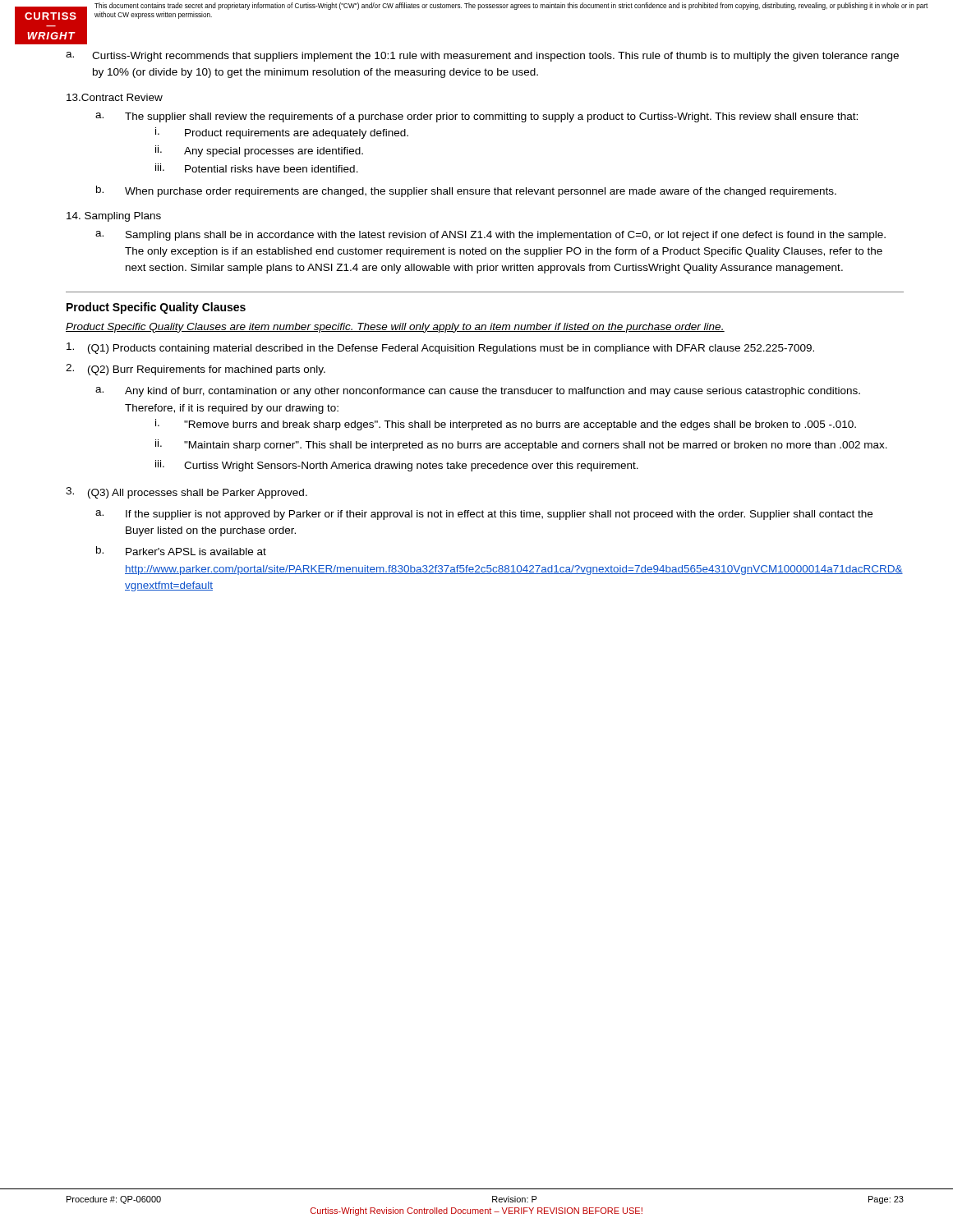
Task: Locate the block starting "a. Sampling plans shall"
Action: click(500, 251)
